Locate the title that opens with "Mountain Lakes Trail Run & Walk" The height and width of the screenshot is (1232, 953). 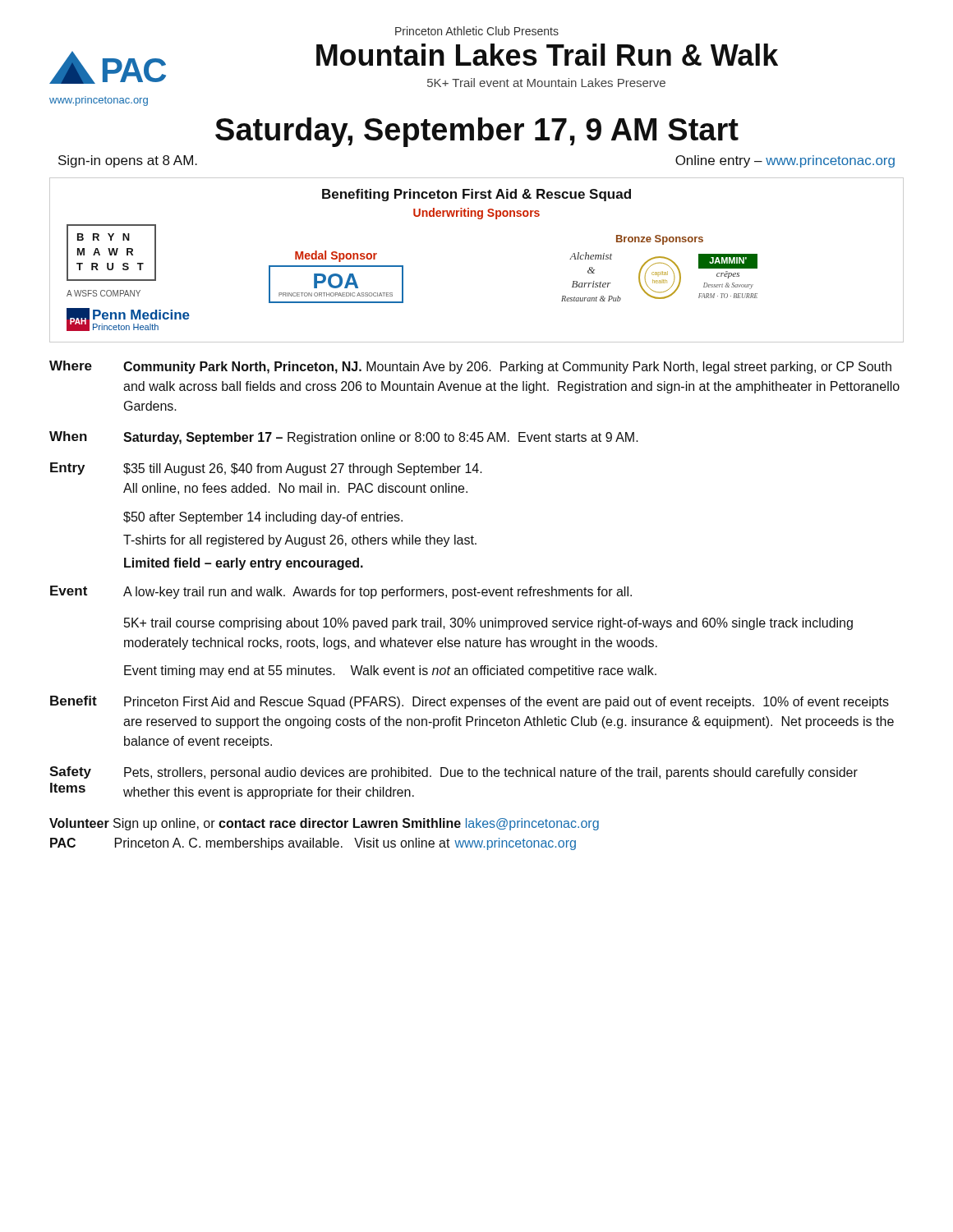point(546,64)
